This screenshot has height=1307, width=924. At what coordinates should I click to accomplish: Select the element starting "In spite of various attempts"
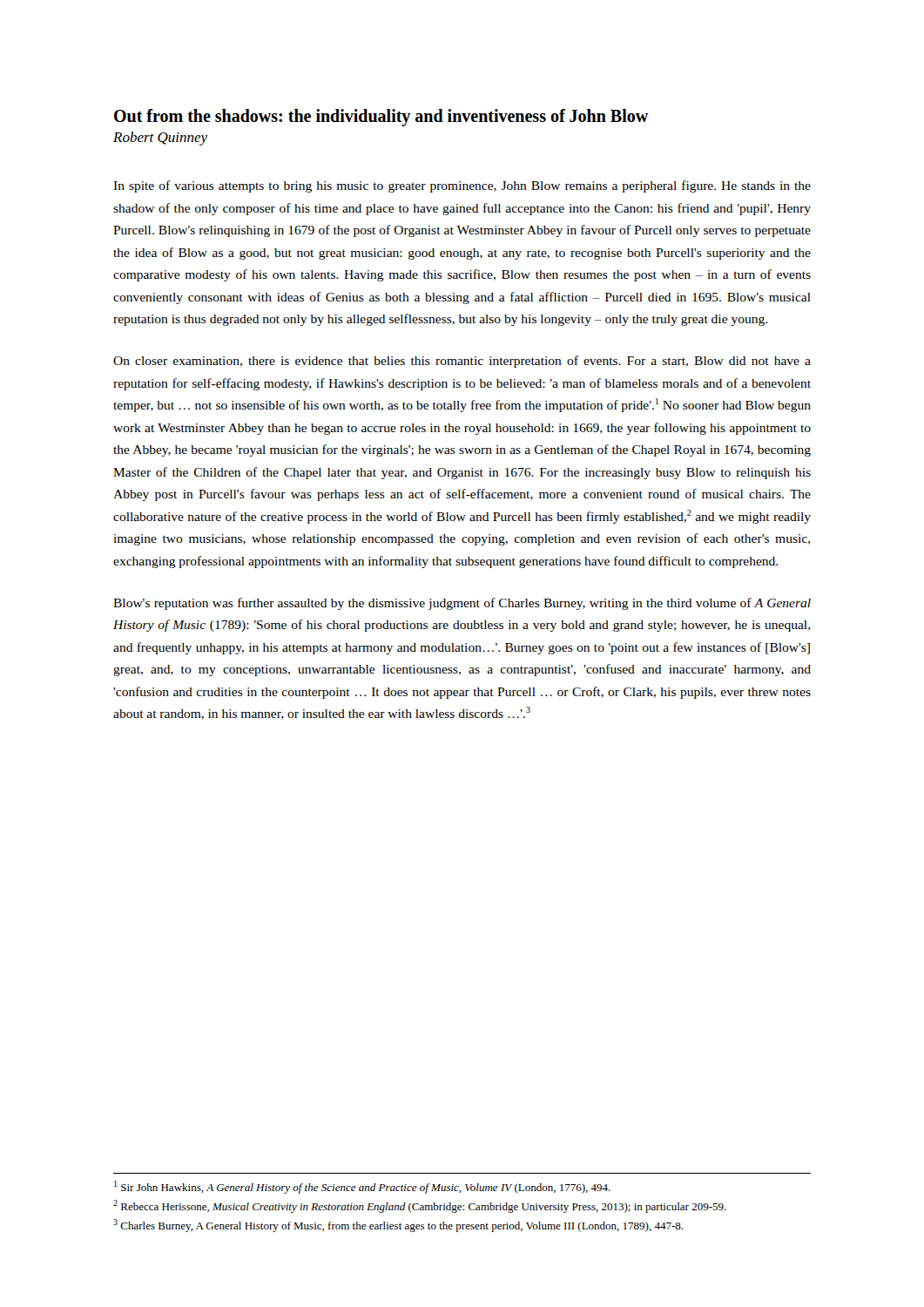(x=462, y=252)
